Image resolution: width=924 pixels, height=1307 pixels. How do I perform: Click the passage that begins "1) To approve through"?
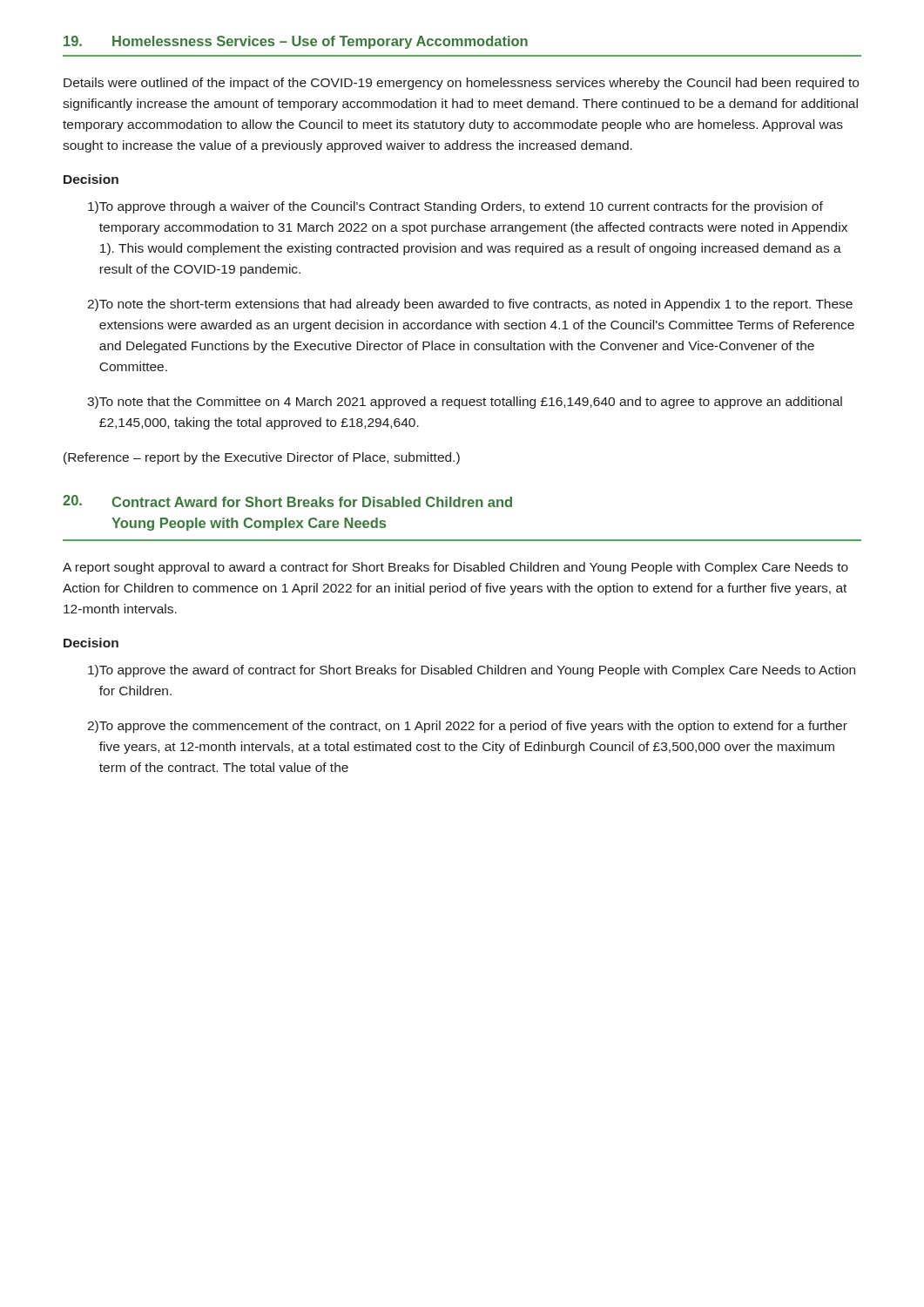462,238
